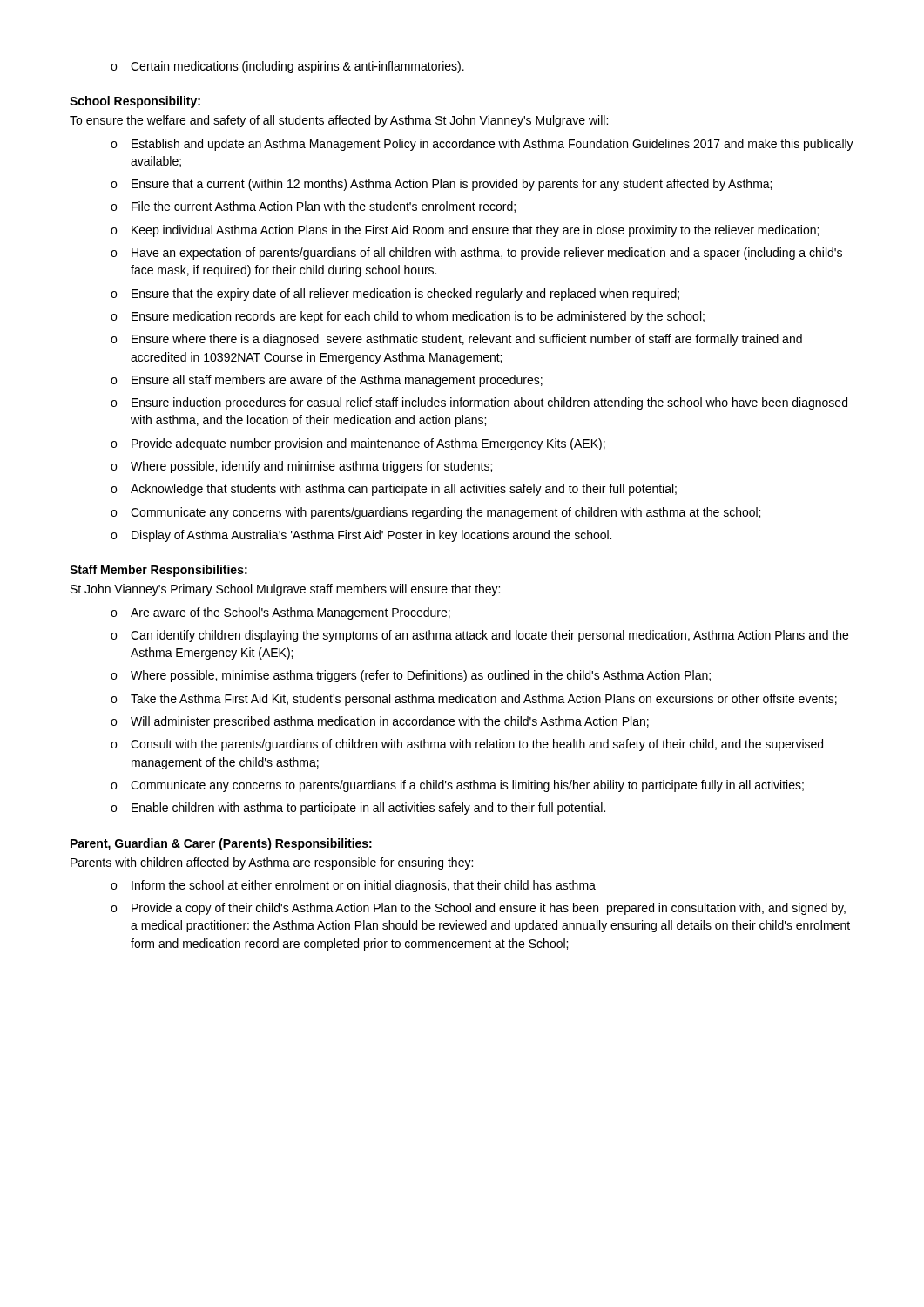Locate the text starting "School Responsibility:"
This screenshot has height=1307, width=924.
click(x=135, y=101)
